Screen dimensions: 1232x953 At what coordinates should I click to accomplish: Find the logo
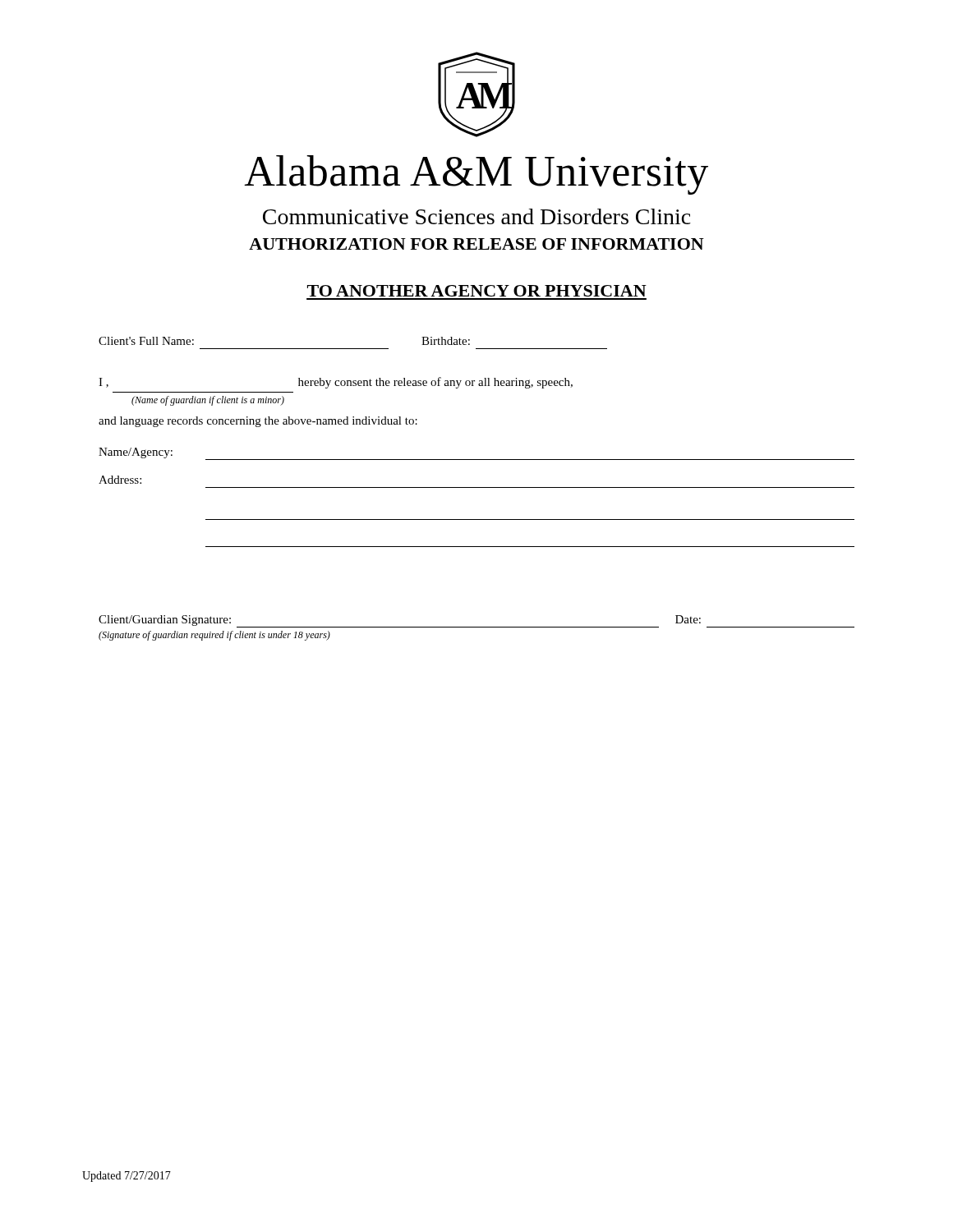point(476,94)
